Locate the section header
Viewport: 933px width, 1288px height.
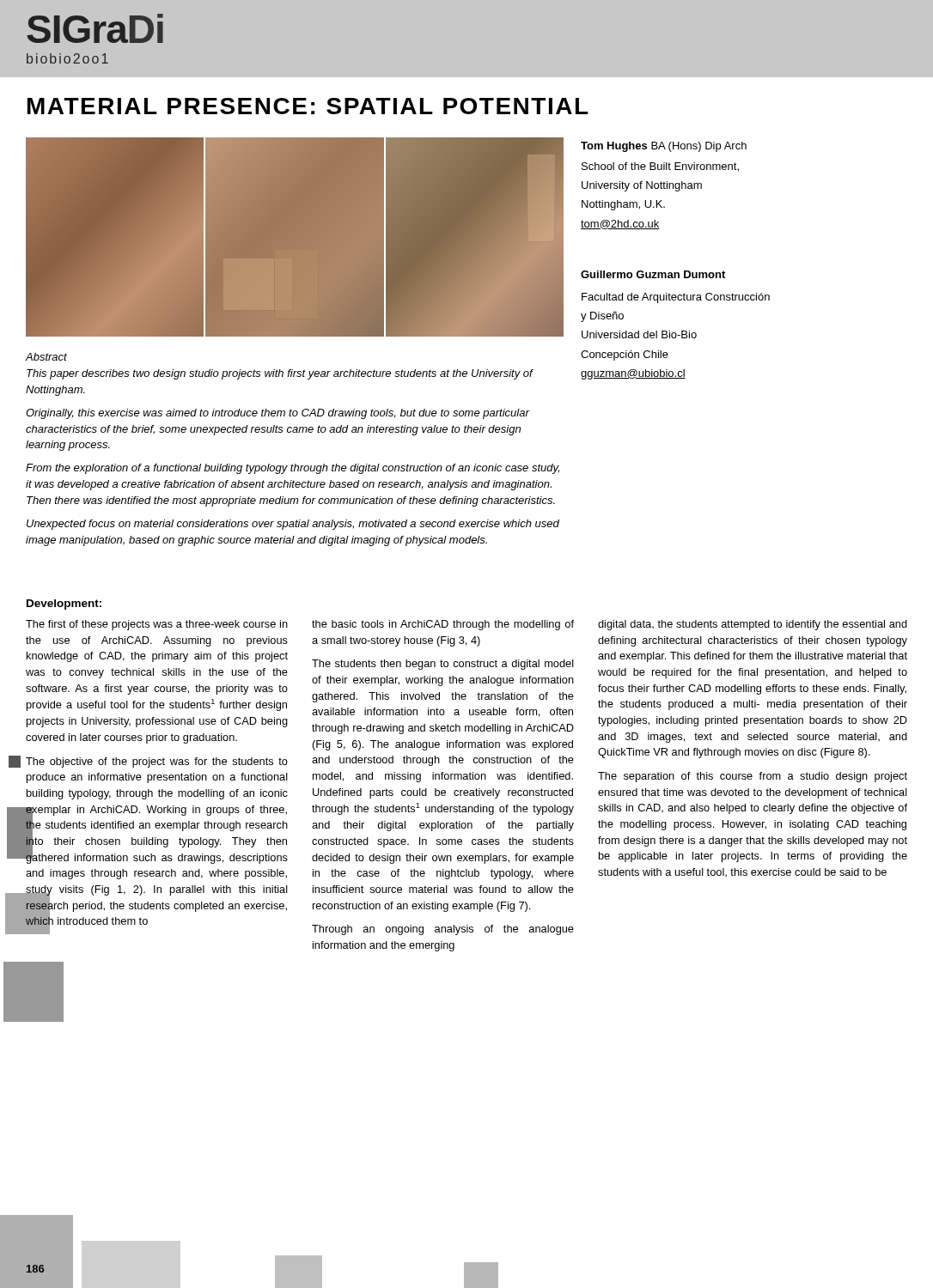[x=64, y=603]
